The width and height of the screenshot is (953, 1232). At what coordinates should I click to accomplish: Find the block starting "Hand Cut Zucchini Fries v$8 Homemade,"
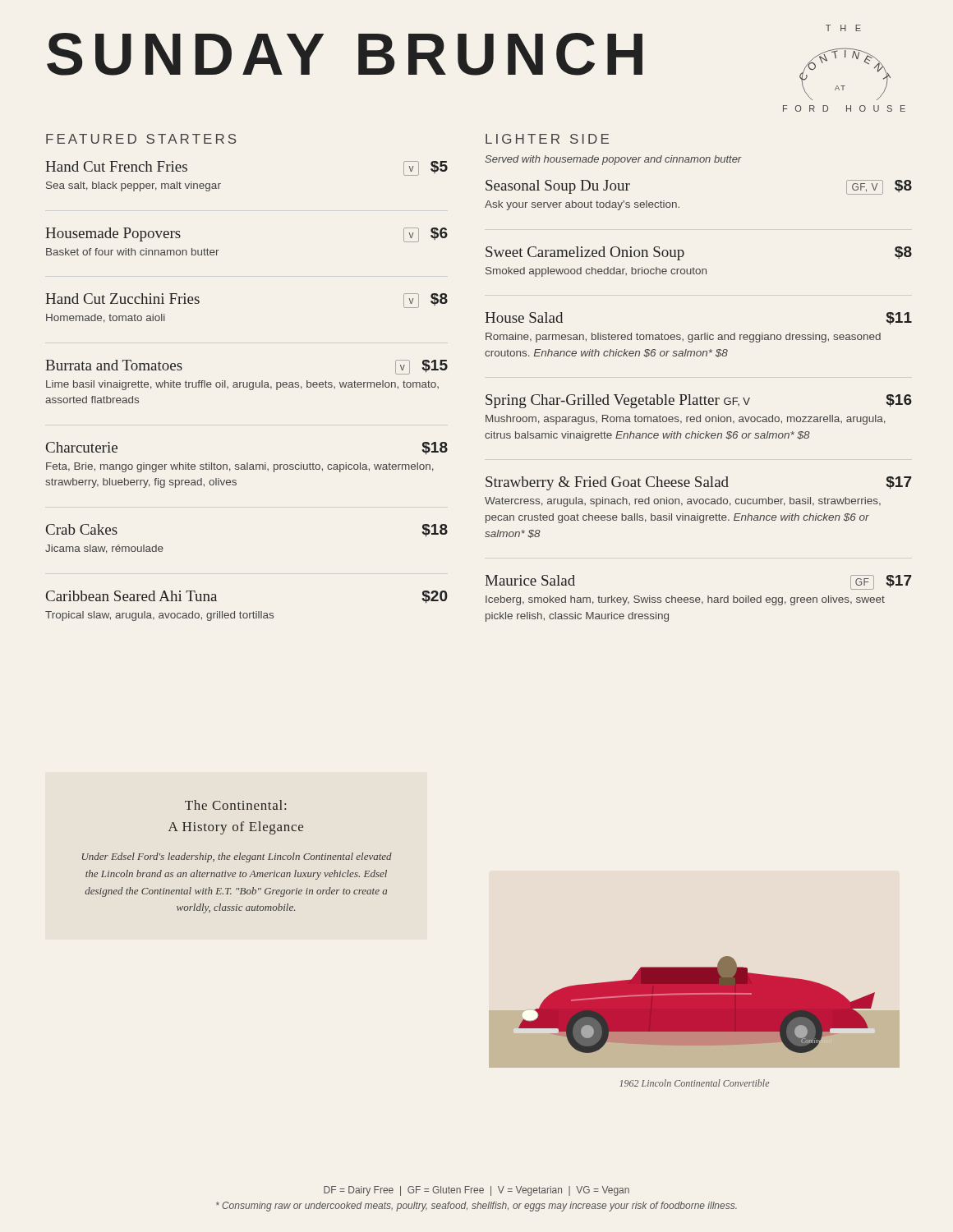click(121, 300)
